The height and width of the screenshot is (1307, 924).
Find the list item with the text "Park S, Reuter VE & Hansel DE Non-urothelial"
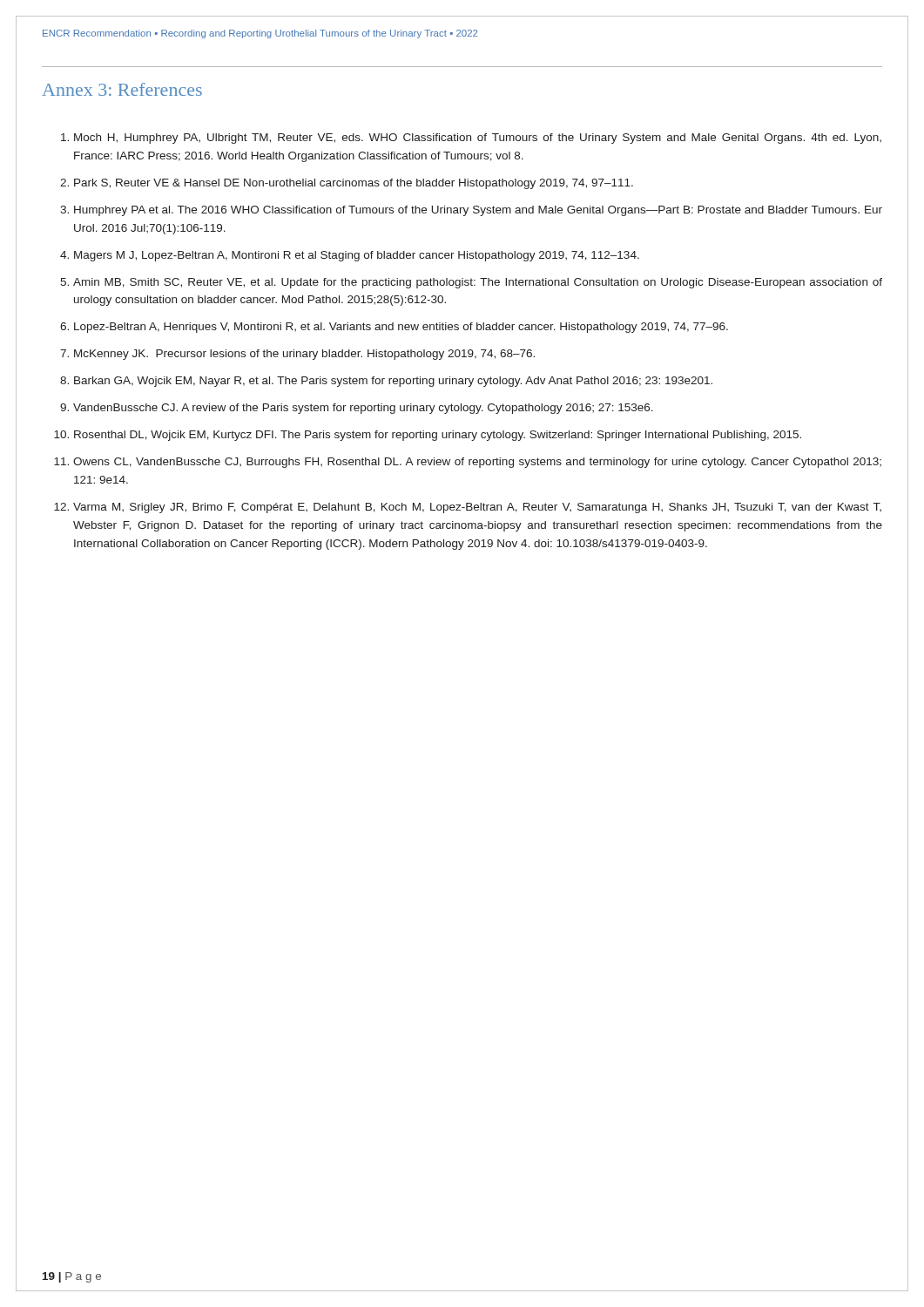(354, 182)
